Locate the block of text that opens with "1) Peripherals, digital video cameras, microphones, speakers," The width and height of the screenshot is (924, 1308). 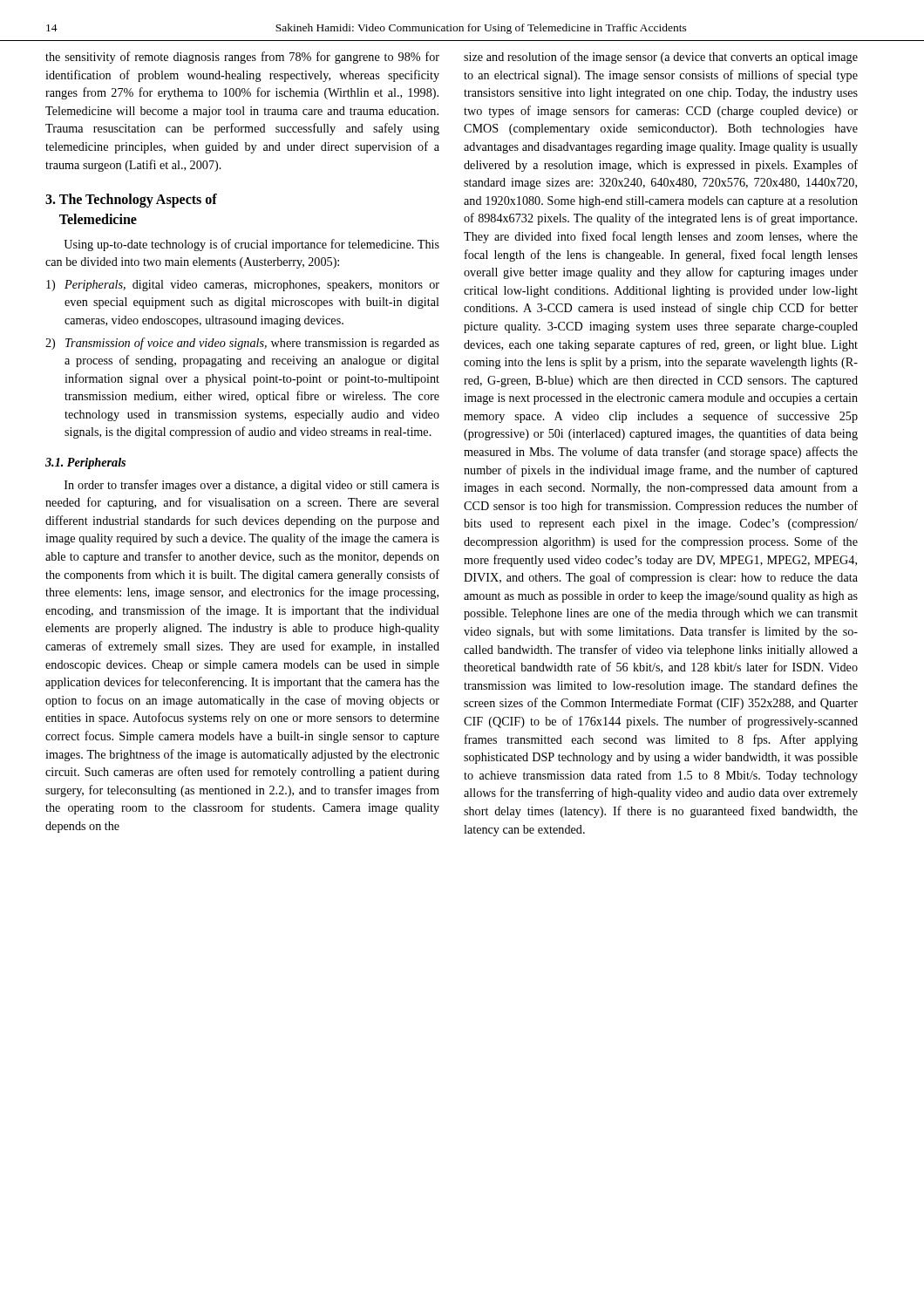[x=242, y=302]
